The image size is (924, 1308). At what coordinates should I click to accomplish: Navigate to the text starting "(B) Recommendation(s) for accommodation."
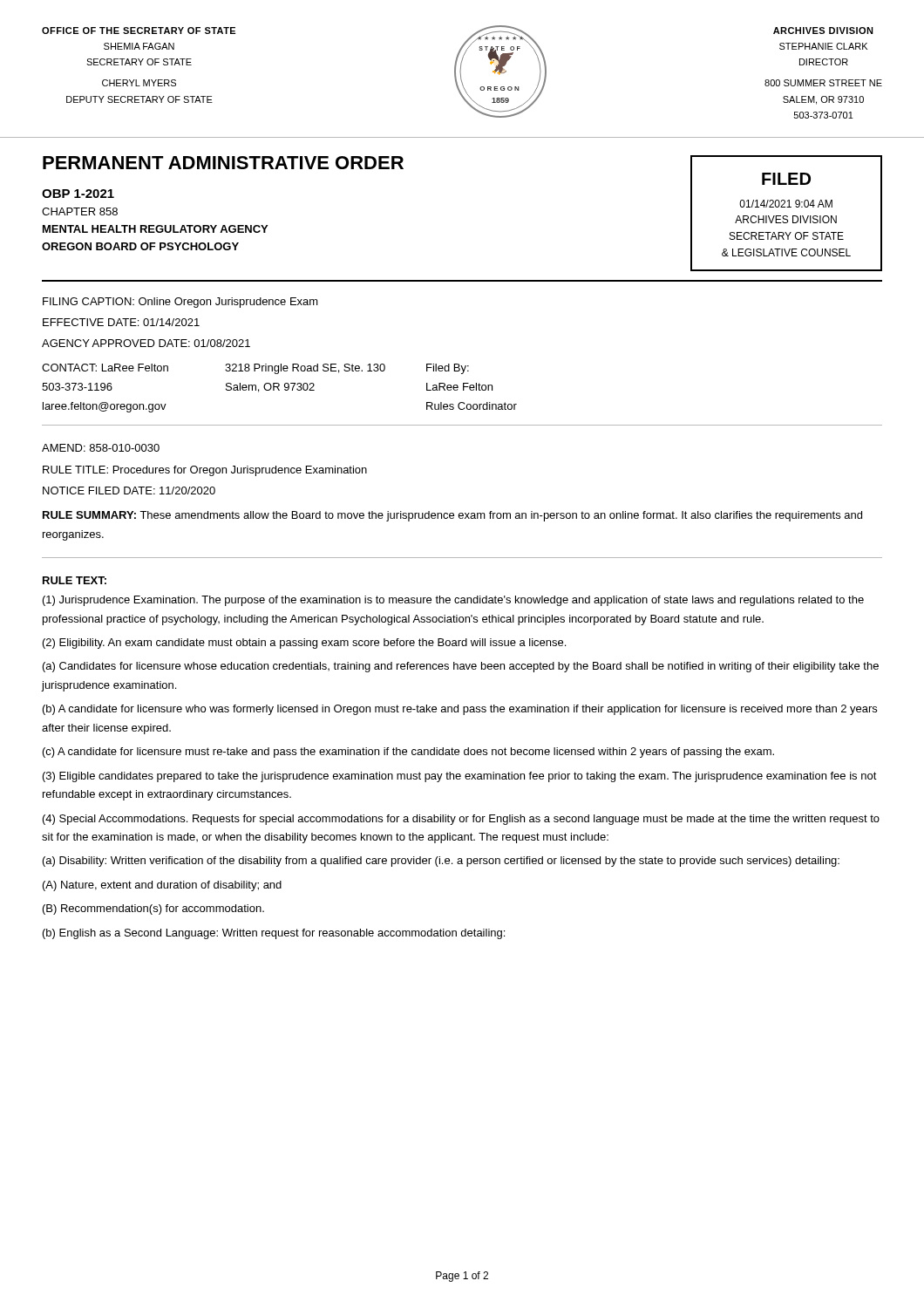tap(153, 908)
